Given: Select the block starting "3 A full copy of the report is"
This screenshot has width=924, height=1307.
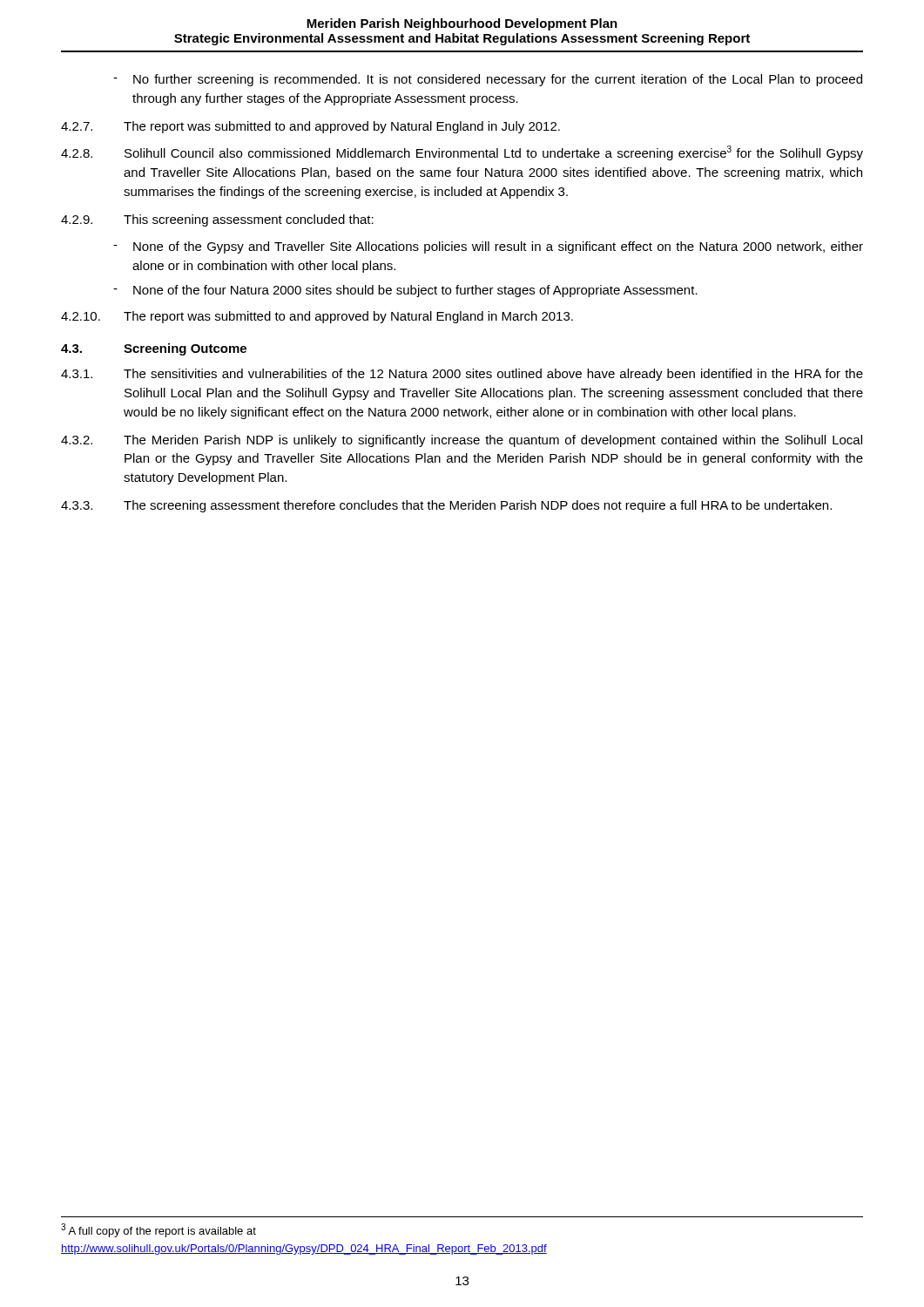Looking at the screenshot, I should coord(462,1238).
